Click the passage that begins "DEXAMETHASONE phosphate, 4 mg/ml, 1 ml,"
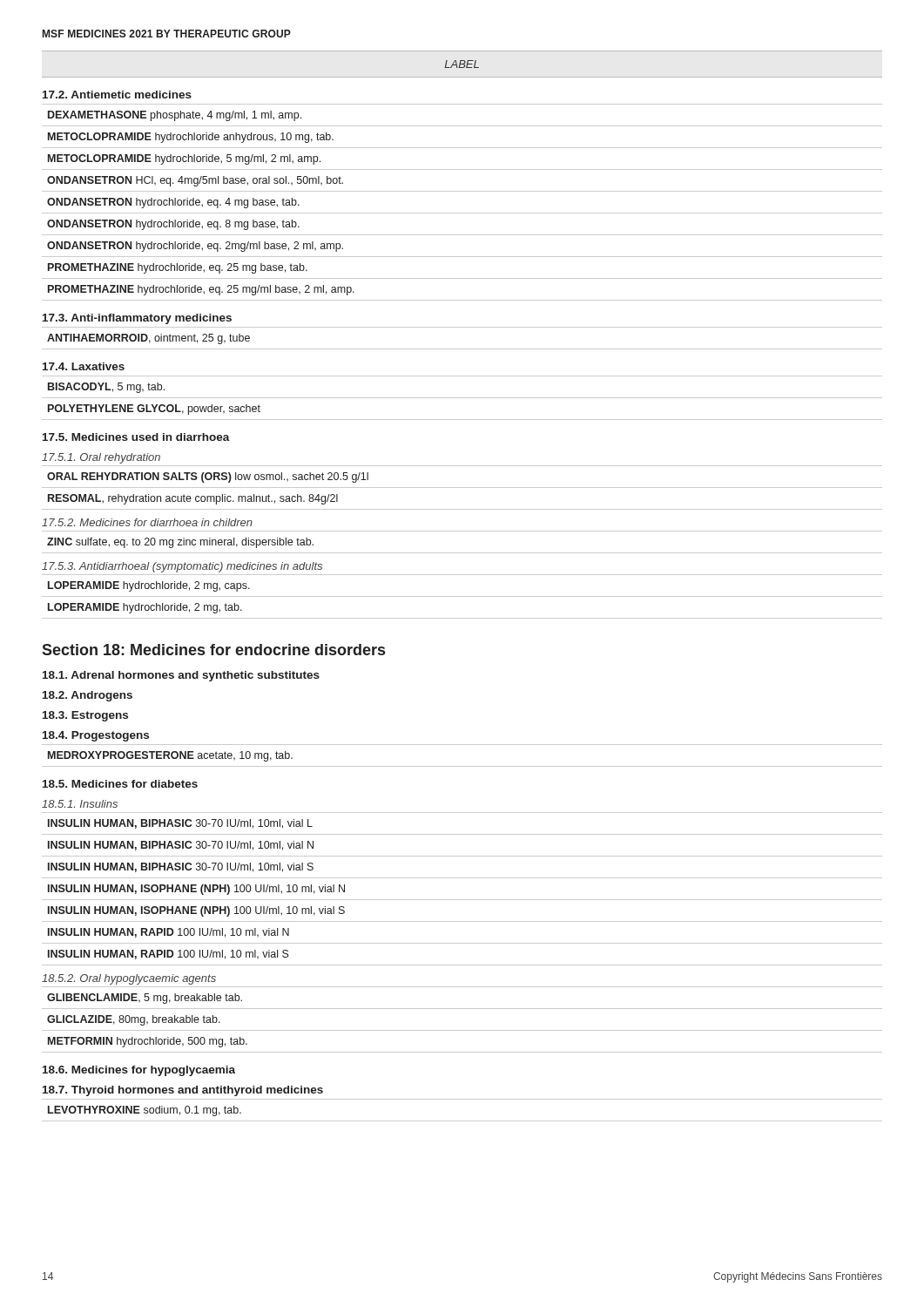This screenshot has width=924, height=1307. pyautogui.click(x=175, y=115)
